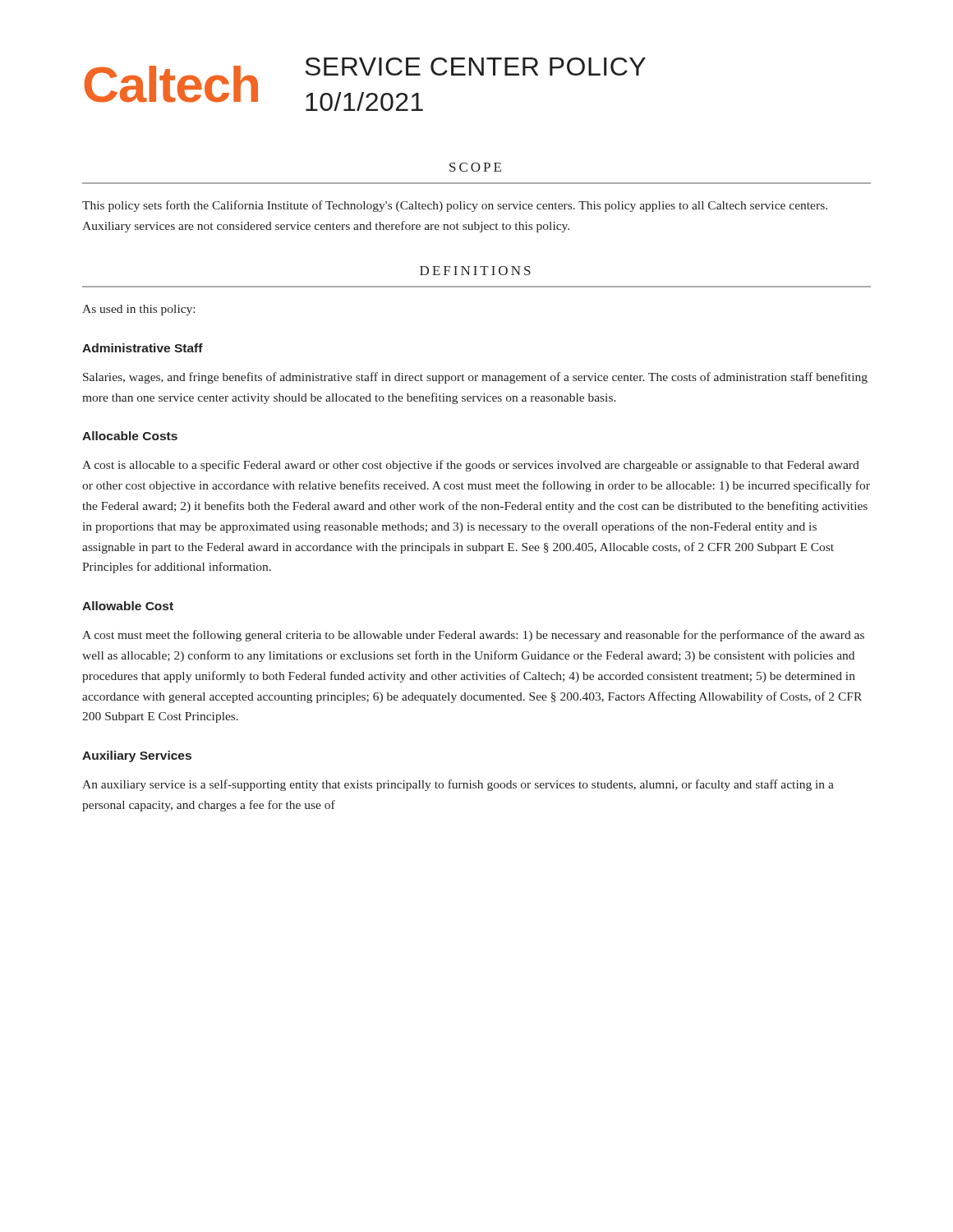Viewport: 953px width, 1232px height.
Task: Where is the passage that starts "This policy sets forth the"?
Action: [x=455, y=215]
